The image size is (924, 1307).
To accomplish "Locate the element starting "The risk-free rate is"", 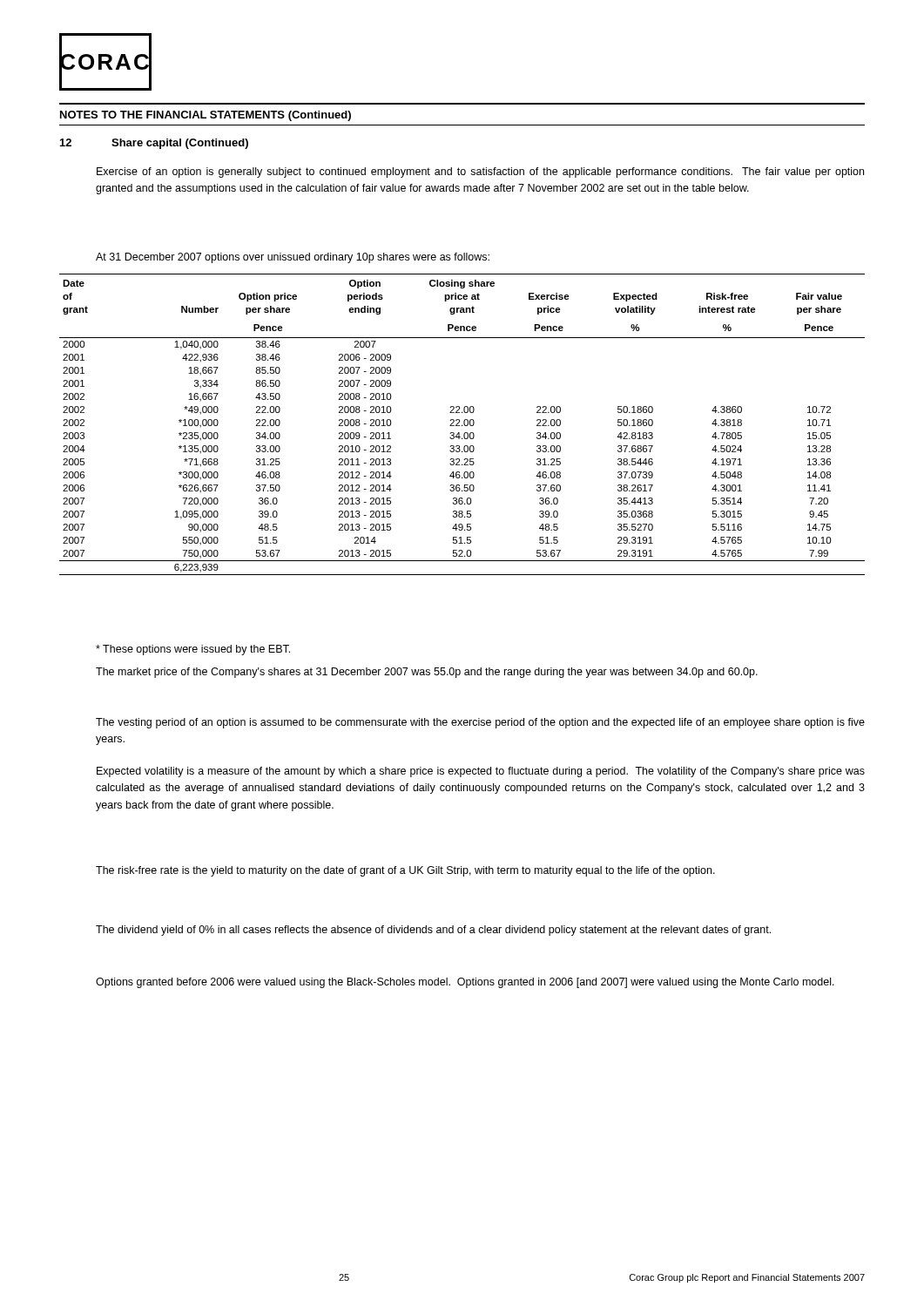I will [x=406, y=870].
